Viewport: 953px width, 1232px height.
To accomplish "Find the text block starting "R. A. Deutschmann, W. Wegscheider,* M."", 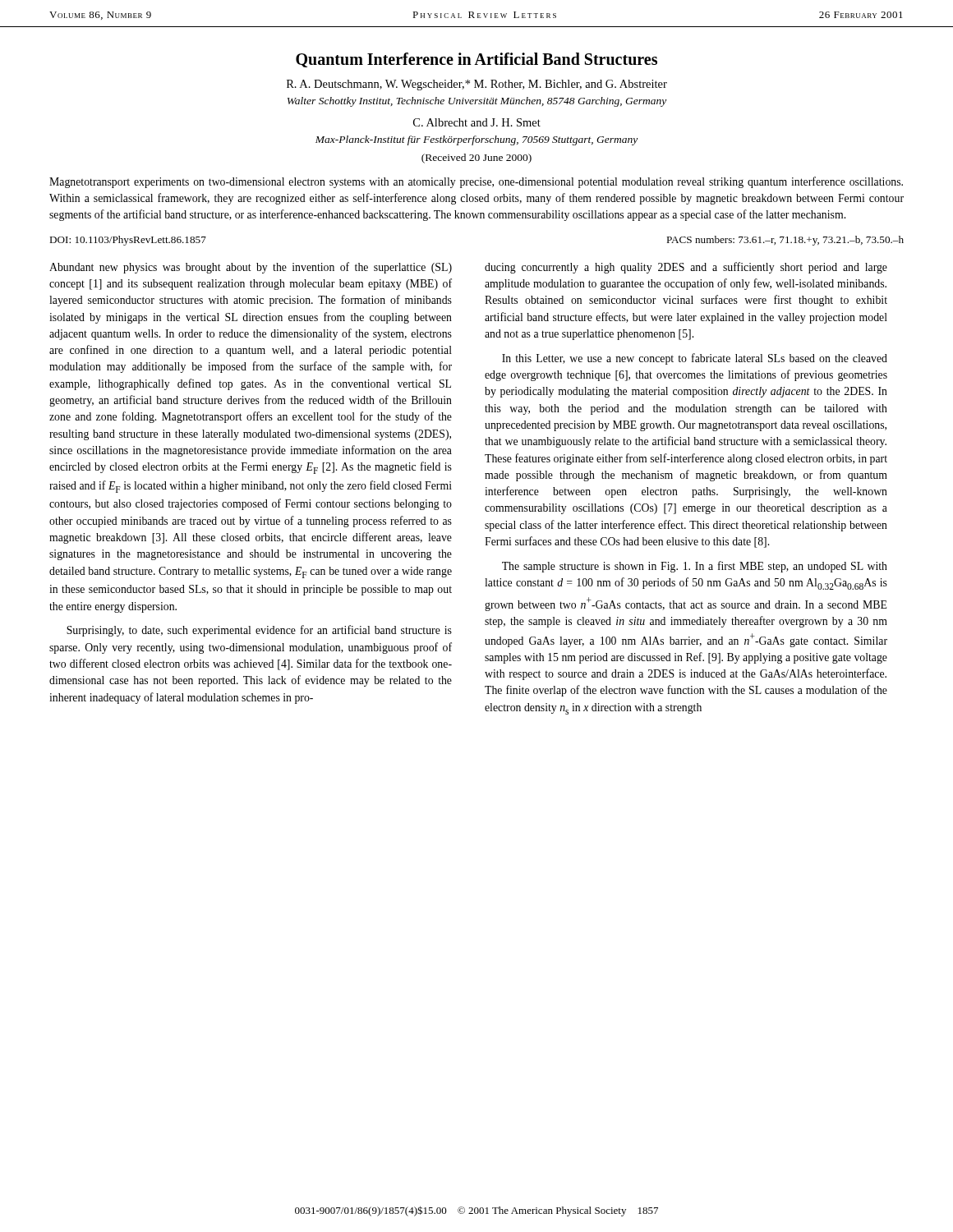I will tap(476, 92).
